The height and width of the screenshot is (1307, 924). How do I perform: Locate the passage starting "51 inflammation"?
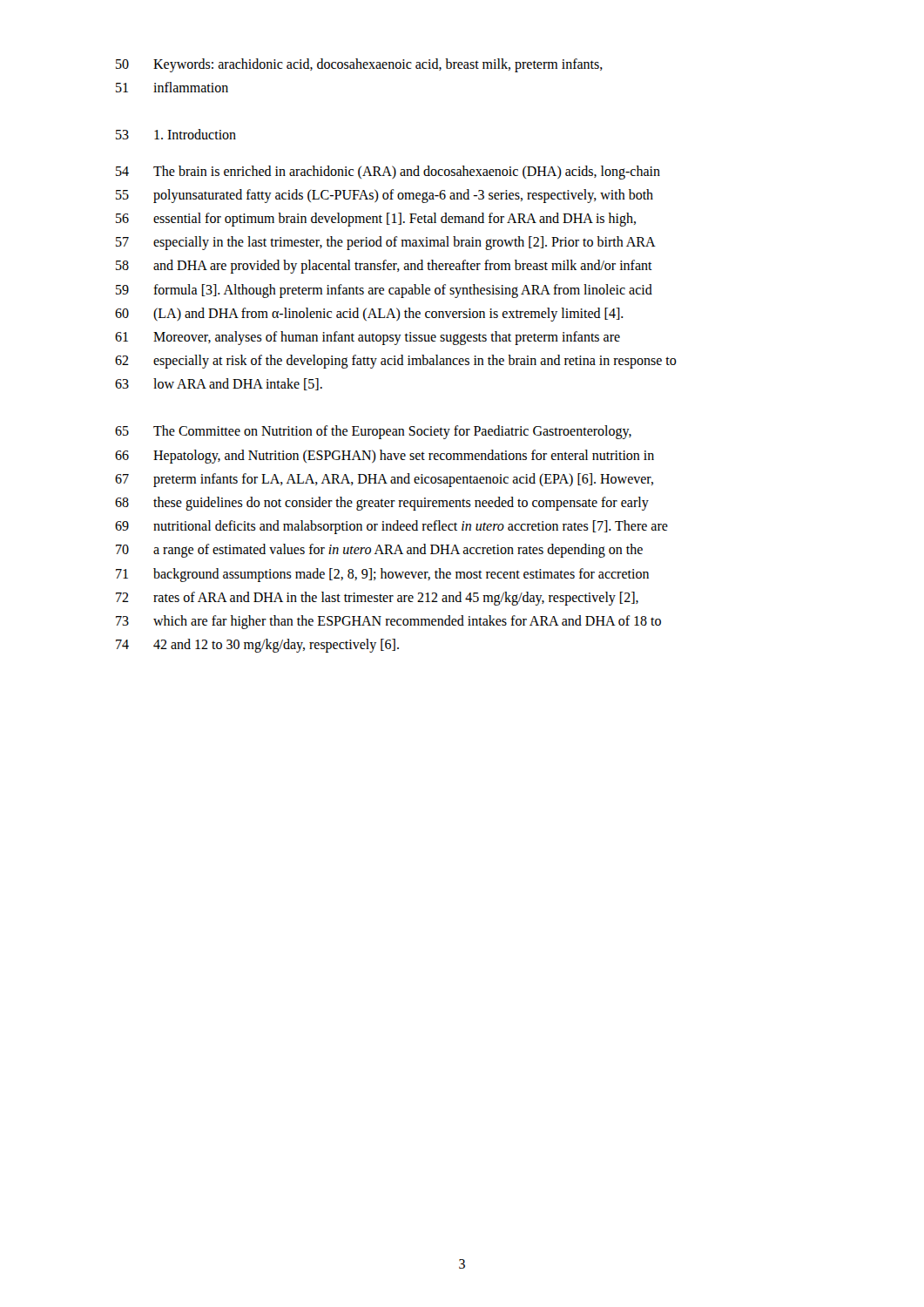[x=172, y=87]
